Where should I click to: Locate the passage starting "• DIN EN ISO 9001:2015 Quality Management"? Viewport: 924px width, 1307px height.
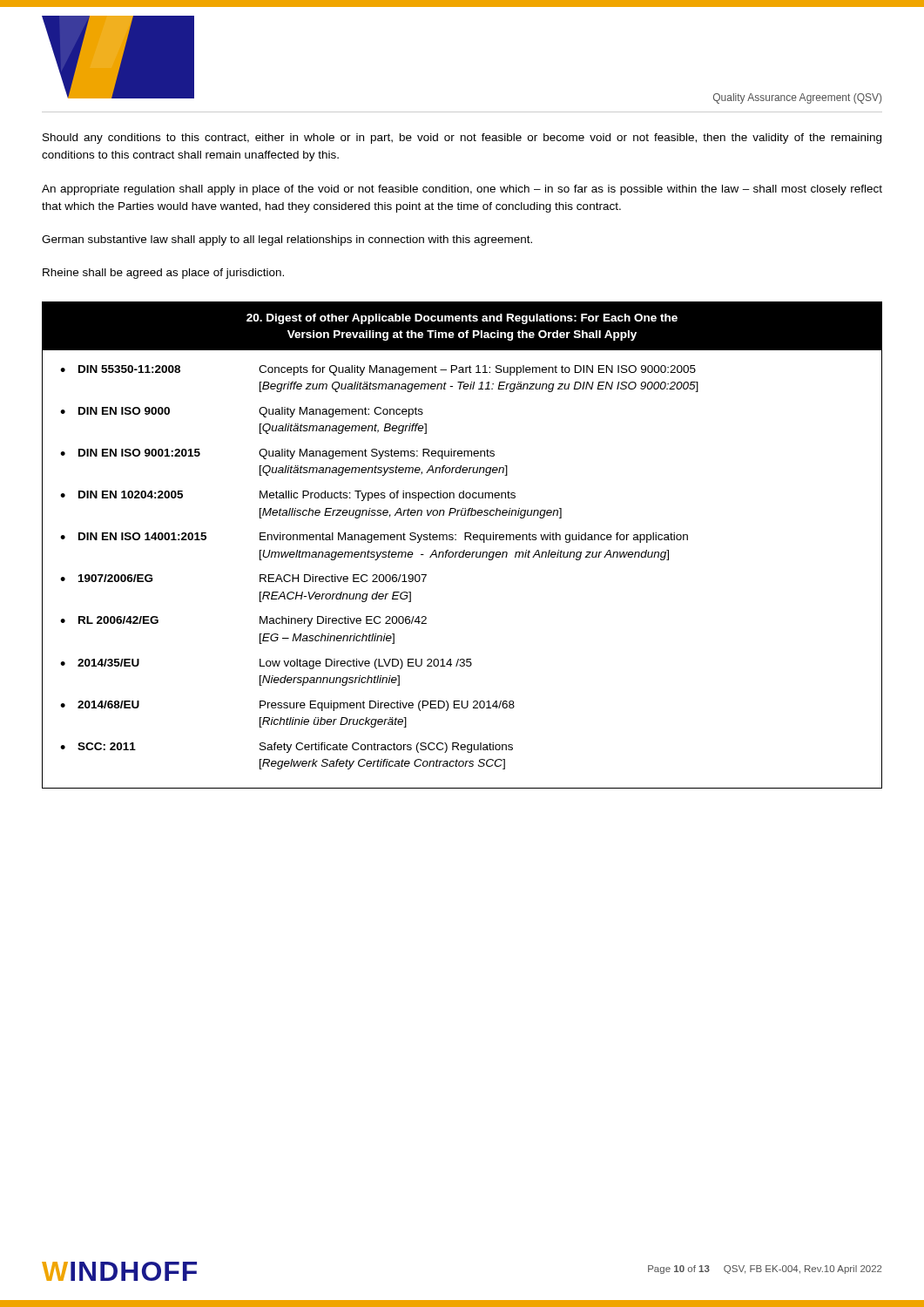point(462,461)
